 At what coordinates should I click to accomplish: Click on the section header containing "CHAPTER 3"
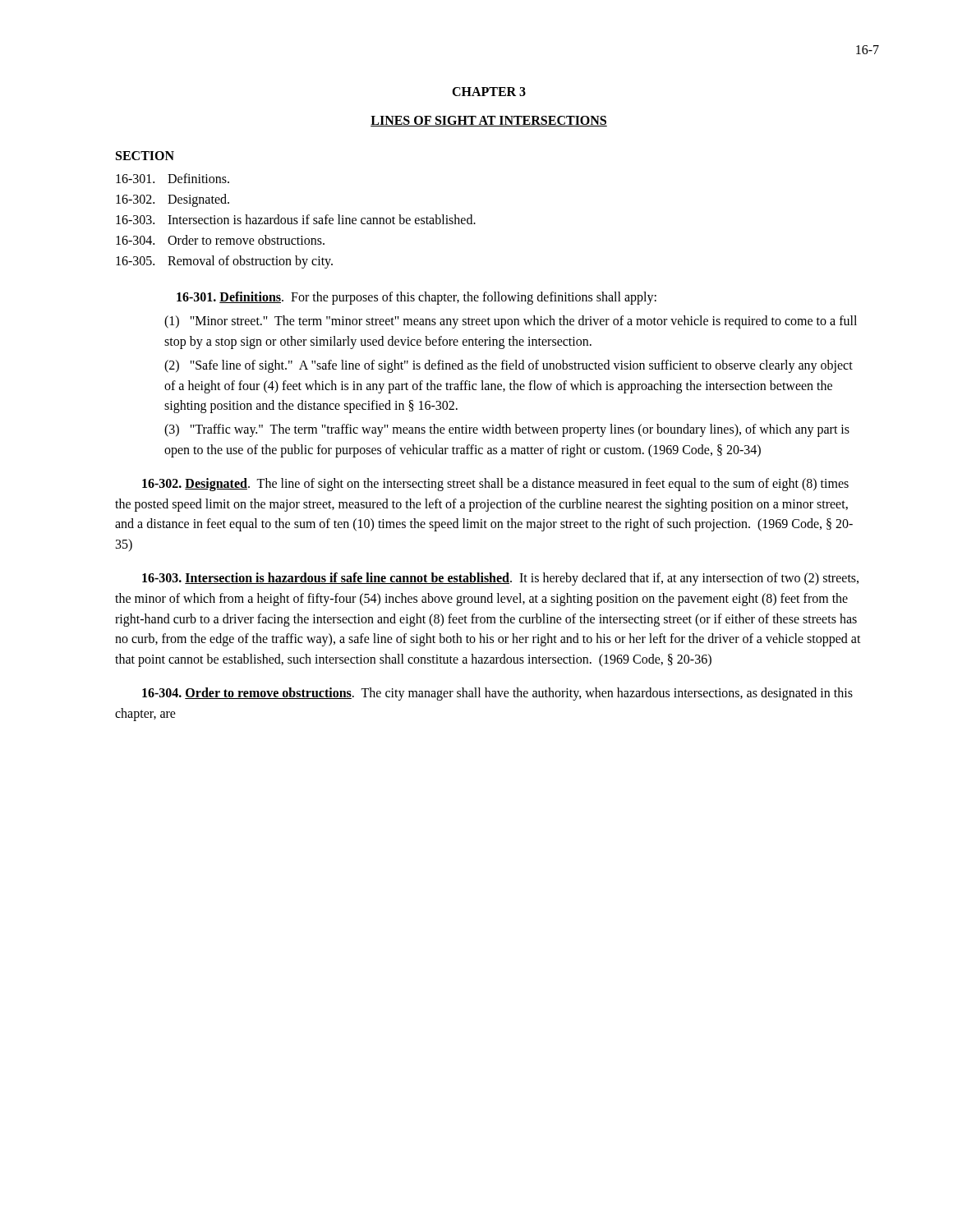point(489,92)
